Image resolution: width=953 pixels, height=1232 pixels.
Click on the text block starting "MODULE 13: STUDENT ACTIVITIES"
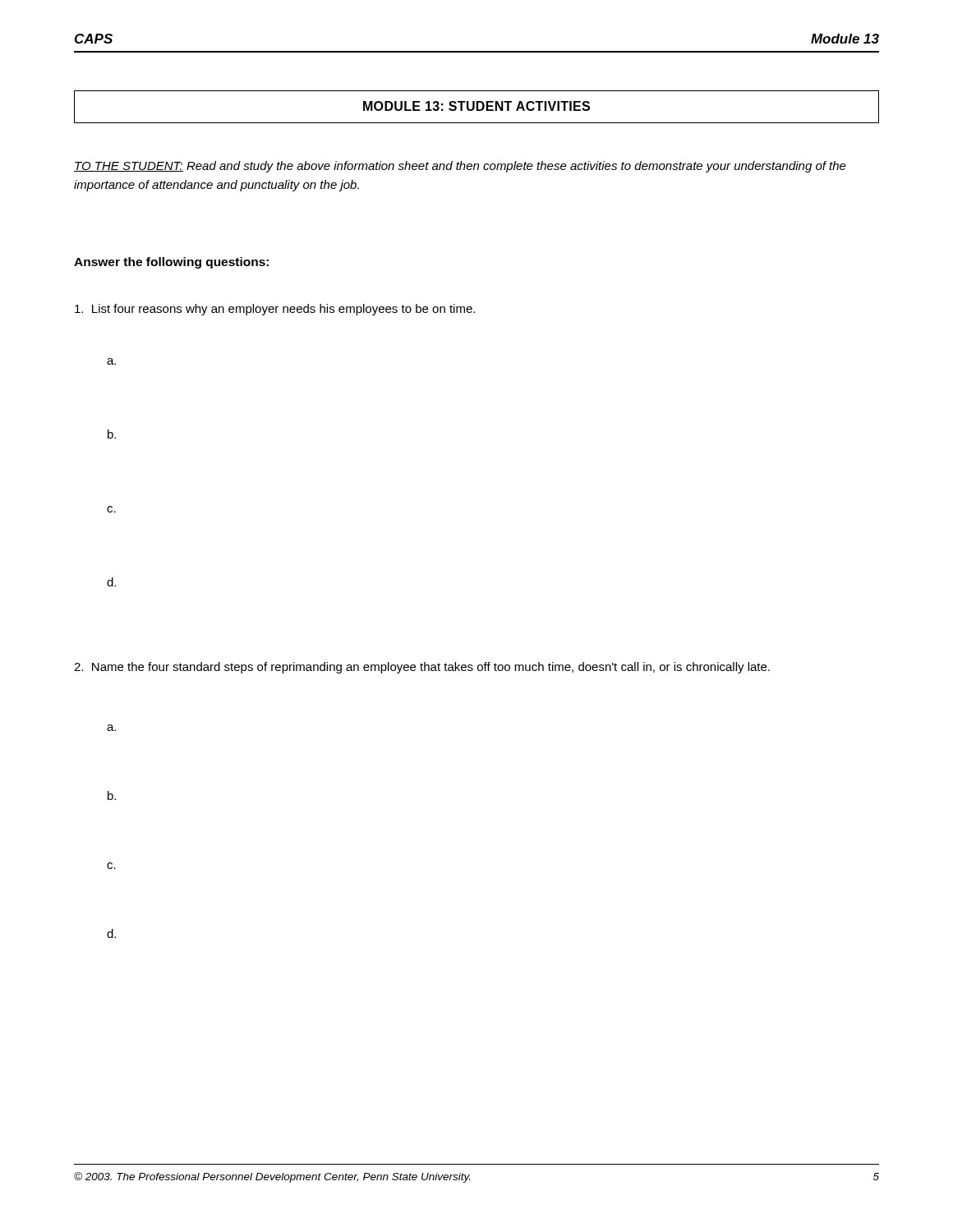click(x=476, y=106)
